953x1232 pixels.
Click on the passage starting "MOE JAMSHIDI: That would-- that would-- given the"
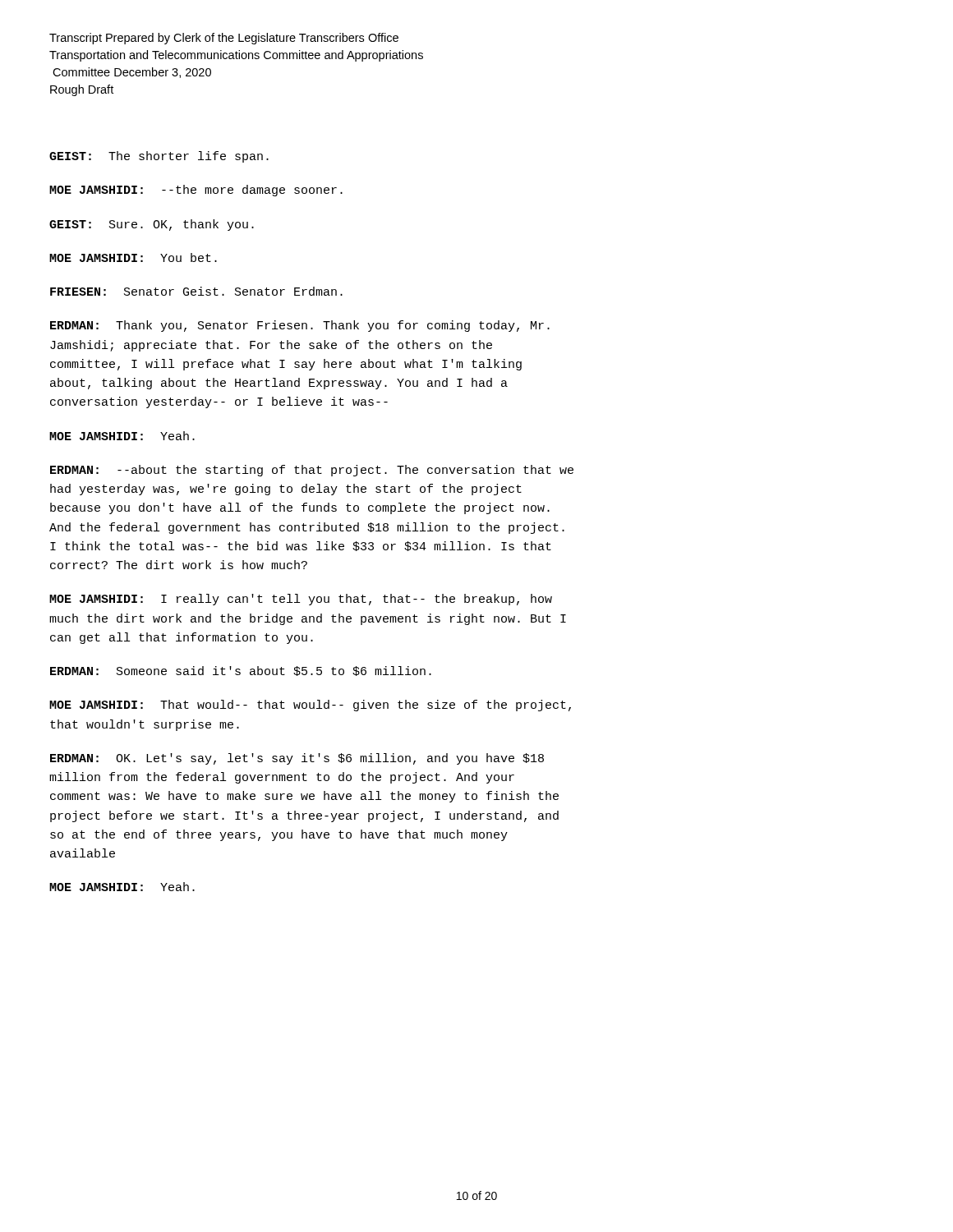click(312, 716)
